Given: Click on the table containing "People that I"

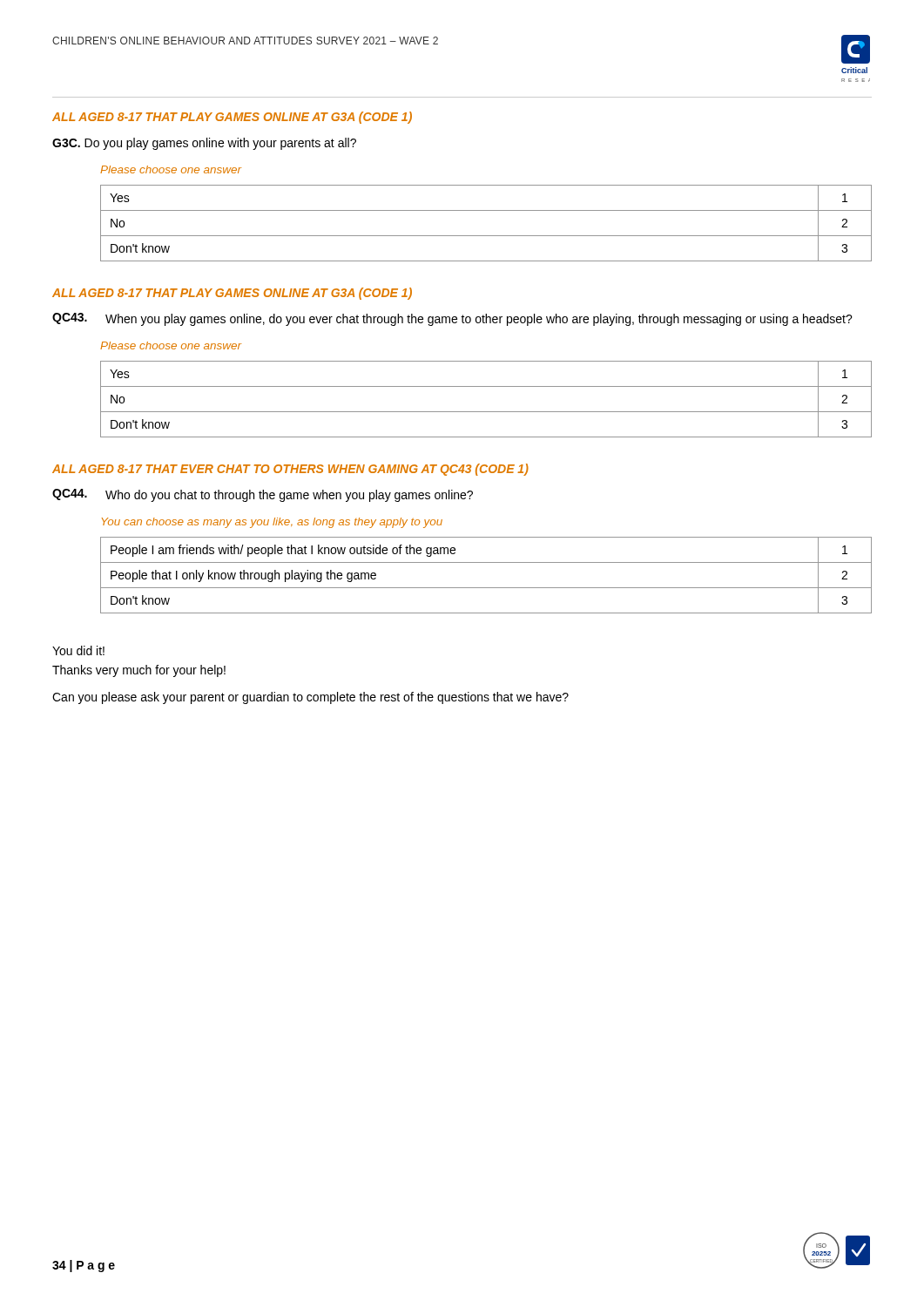Looking at the screenshot, I should click(486, 575).
